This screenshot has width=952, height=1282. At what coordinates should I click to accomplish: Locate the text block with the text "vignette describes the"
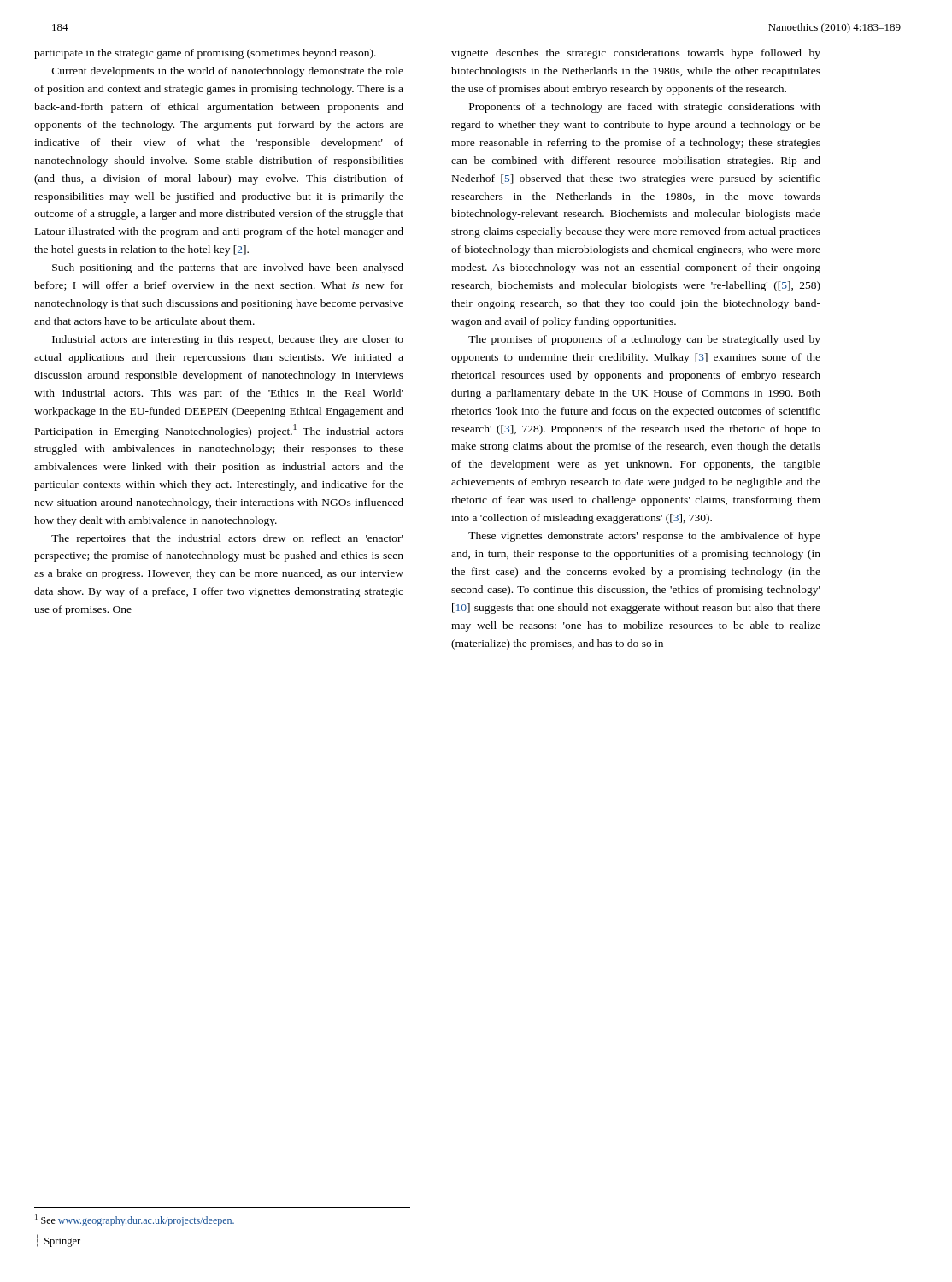point(636,71)
